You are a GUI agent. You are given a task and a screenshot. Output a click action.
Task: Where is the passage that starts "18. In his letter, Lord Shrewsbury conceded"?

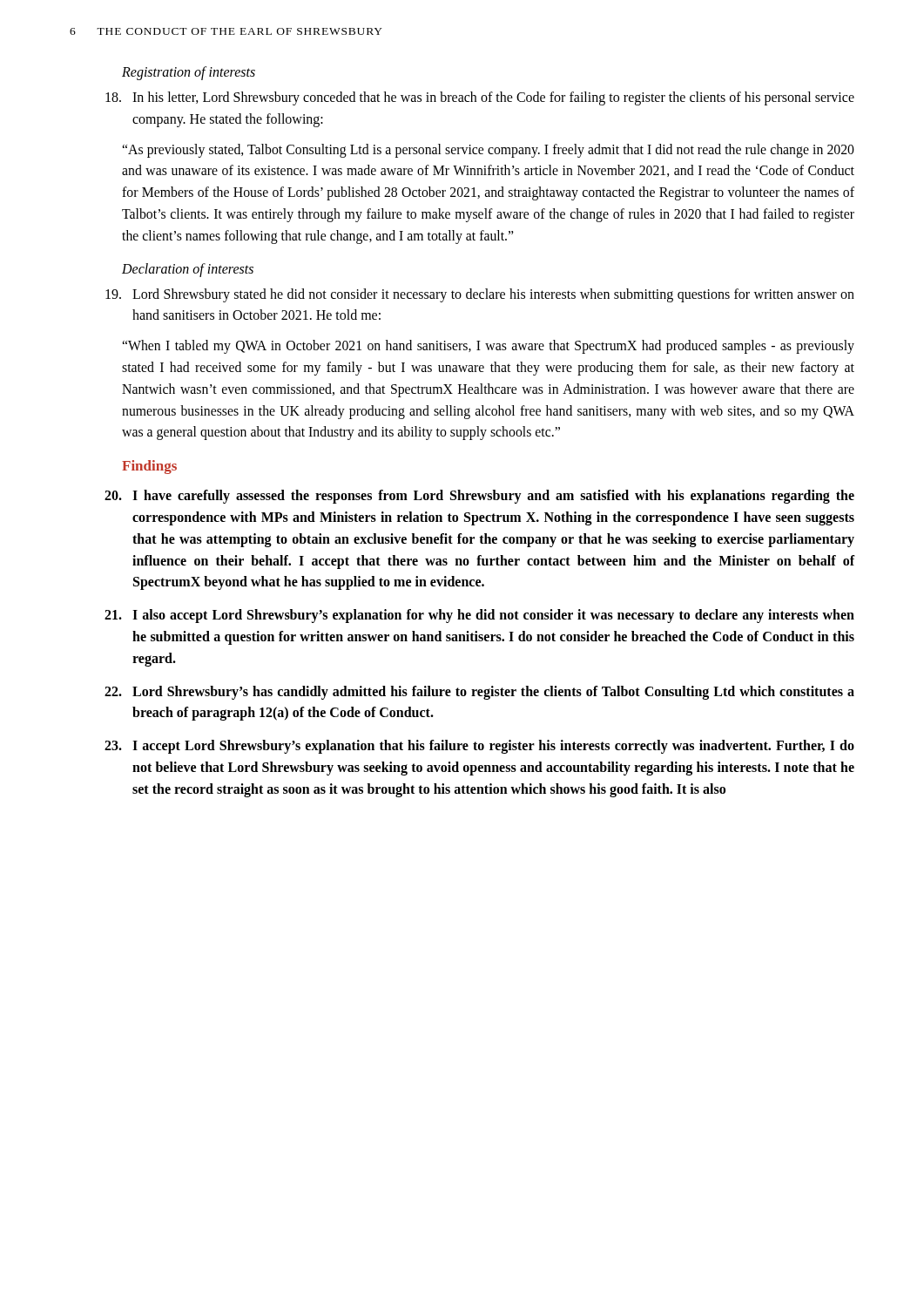(462, 109)
